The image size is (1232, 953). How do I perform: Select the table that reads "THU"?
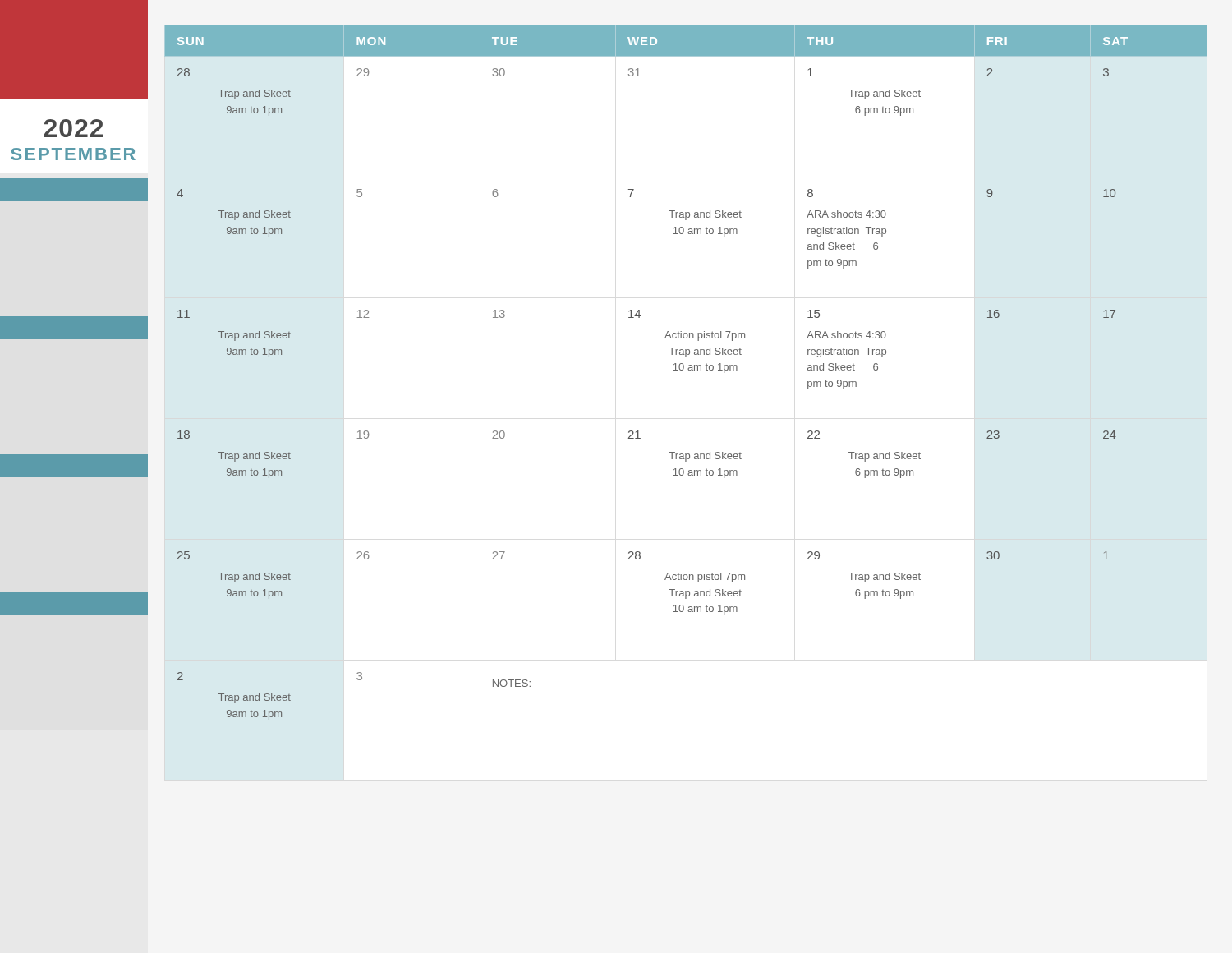686,403
